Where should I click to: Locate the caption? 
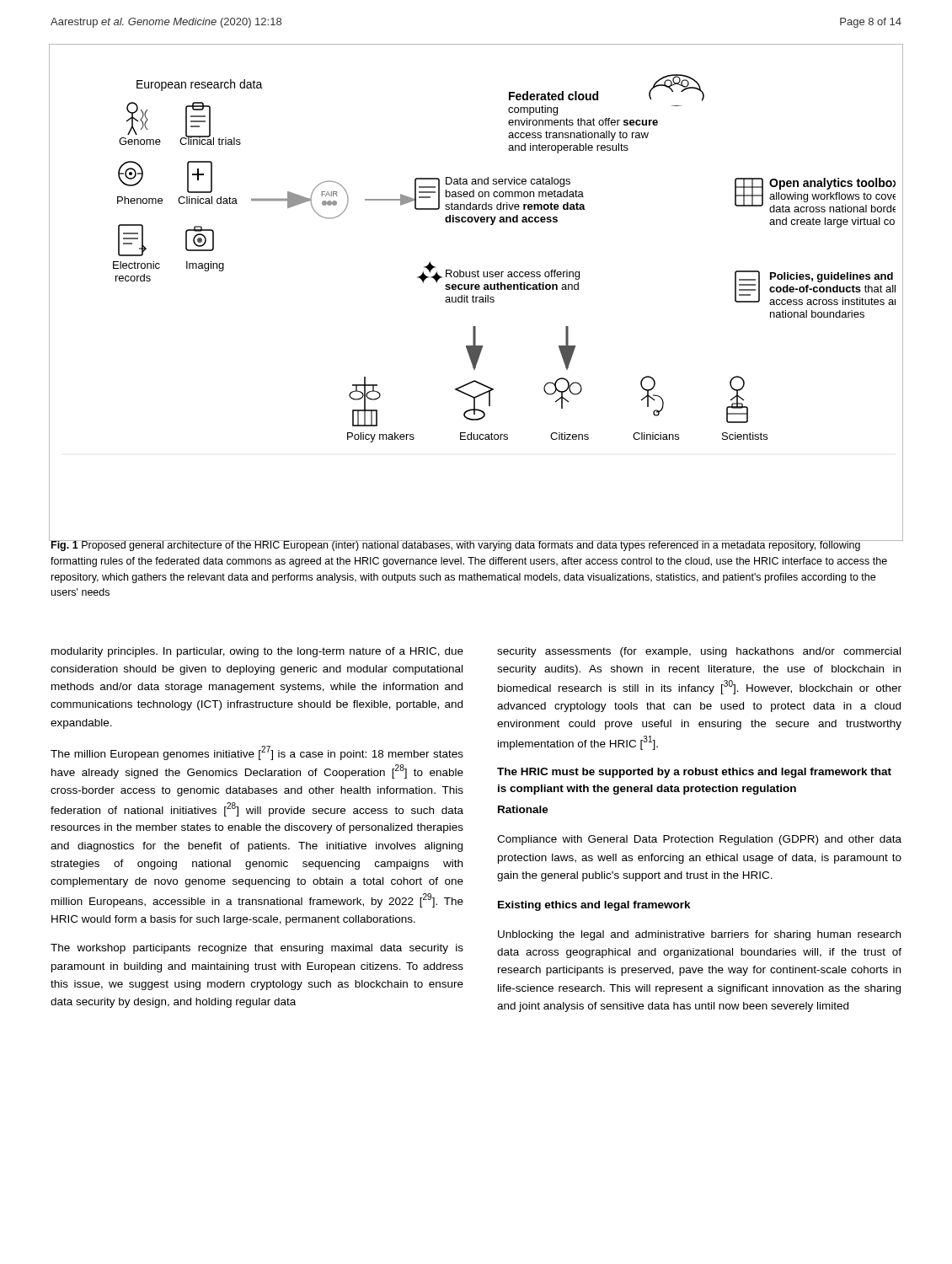click(469, 569)
